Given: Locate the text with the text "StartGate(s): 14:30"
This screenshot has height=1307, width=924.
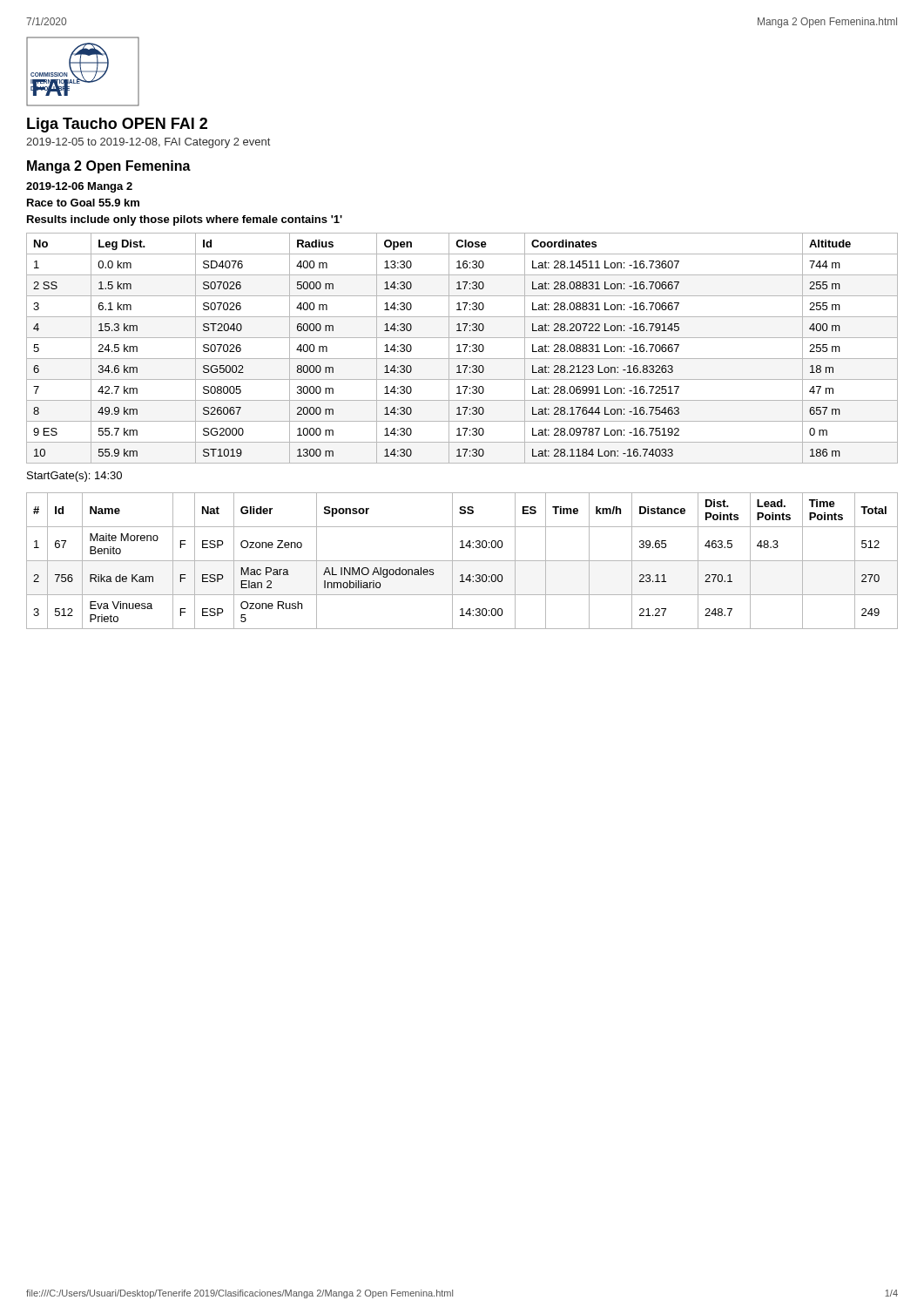Looking at the screenshot, I should tap(74, 475).
